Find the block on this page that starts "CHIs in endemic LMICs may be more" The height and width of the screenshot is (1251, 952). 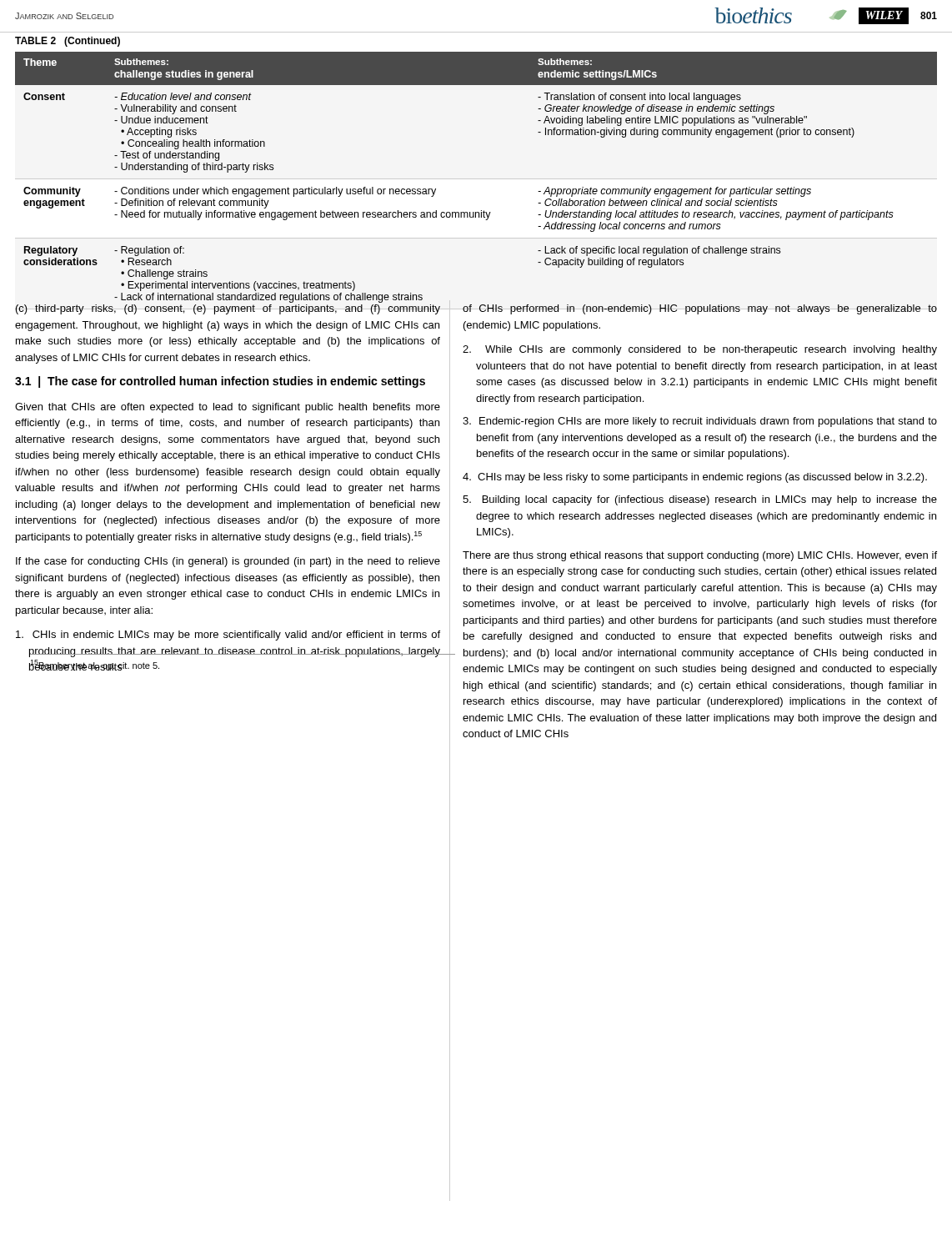[x=228, y=651]
